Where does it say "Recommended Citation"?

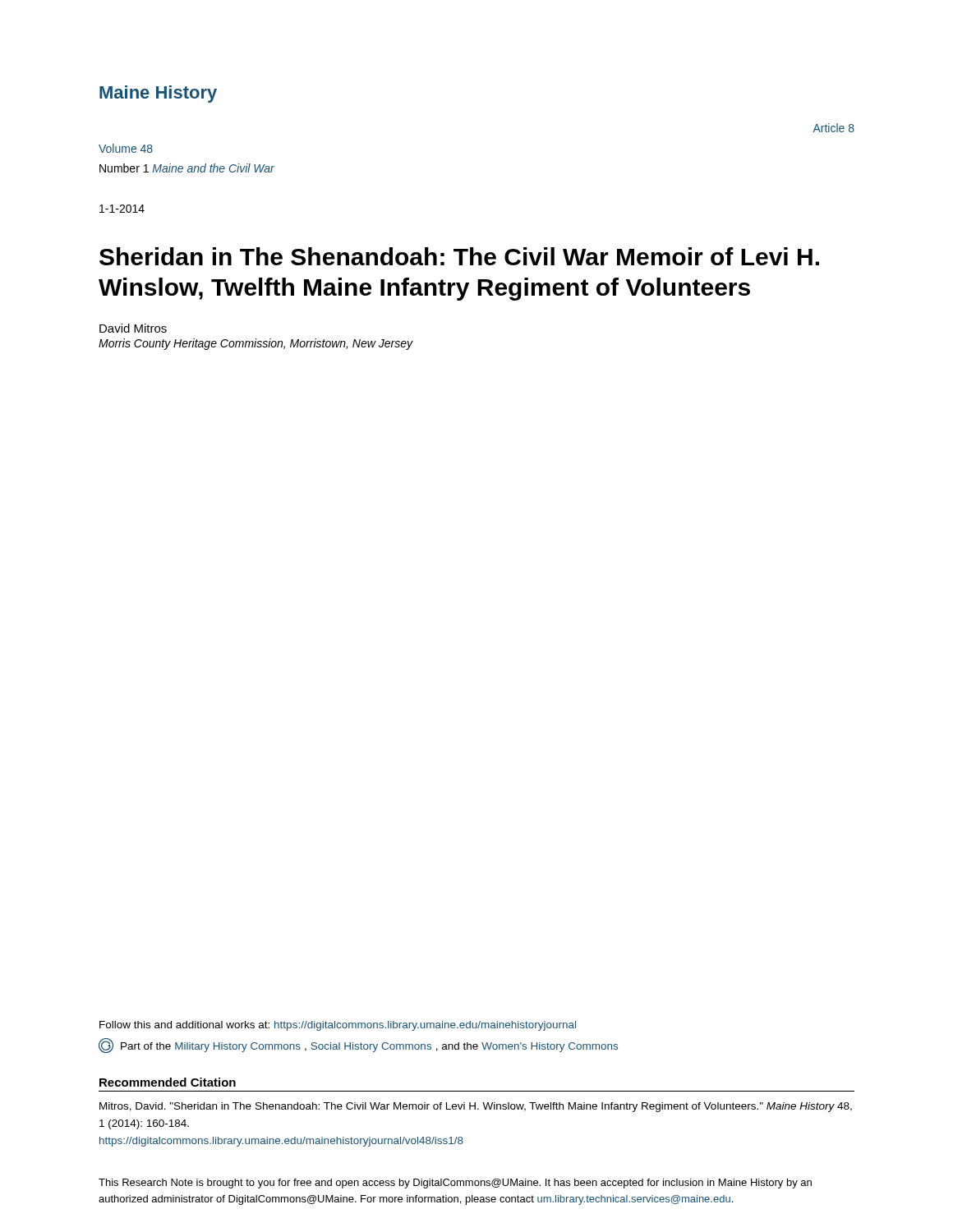[167, 1082]
